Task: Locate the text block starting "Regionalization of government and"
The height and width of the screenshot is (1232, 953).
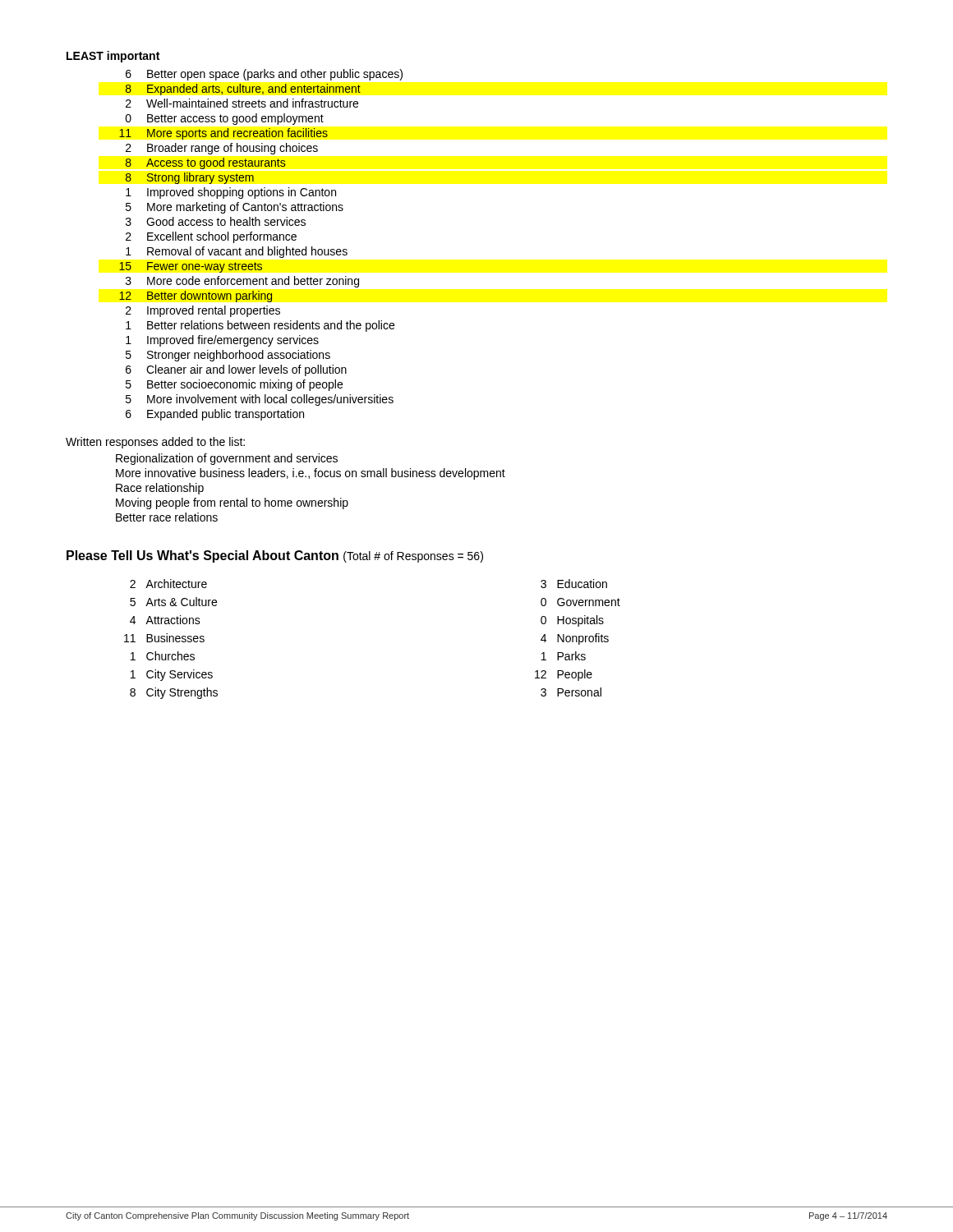Action: click(227, 458)
